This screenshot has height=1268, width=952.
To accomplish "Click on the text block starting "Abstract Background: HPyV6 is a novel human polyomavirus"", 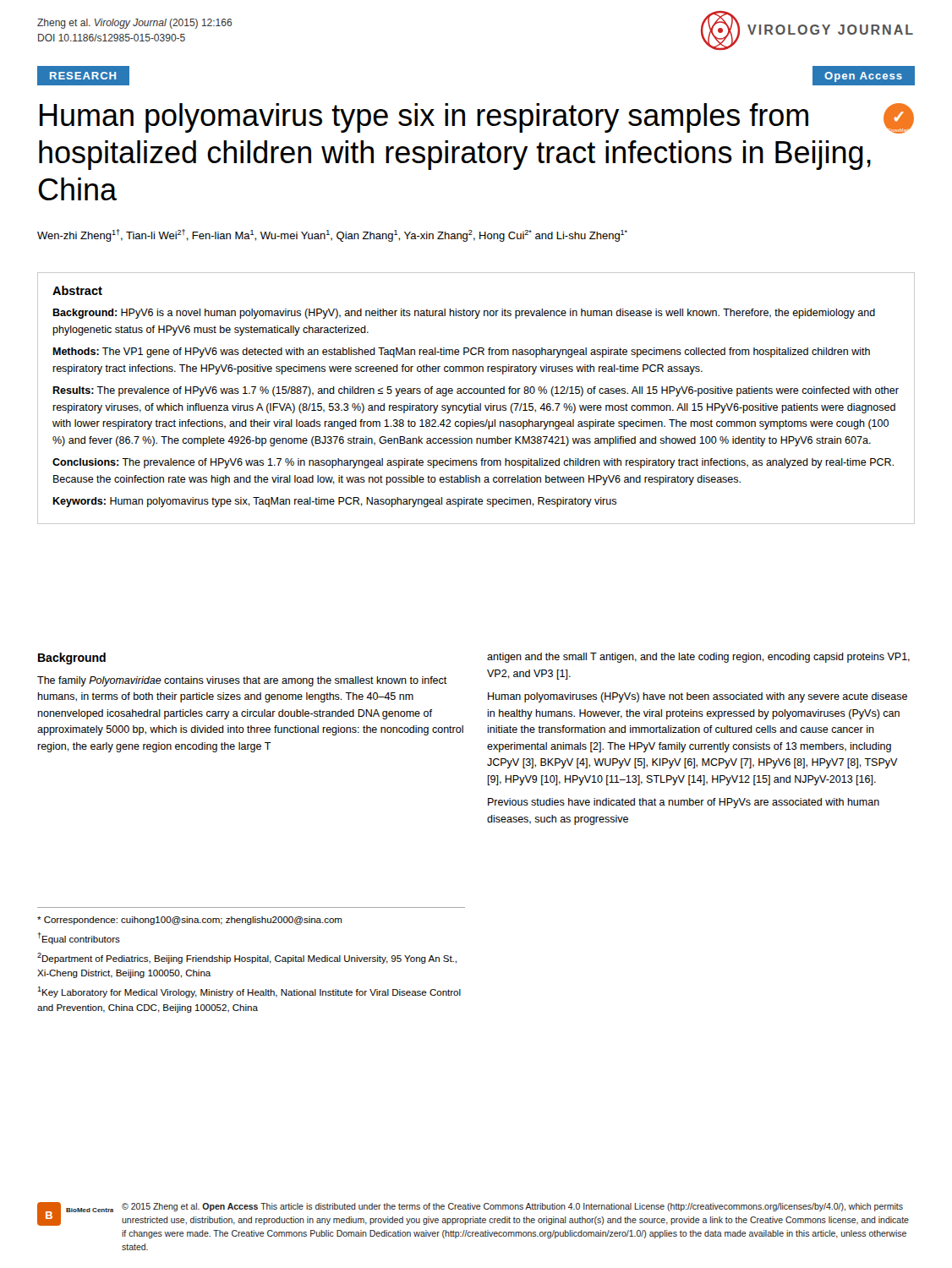I will click(x=476, y=397).
